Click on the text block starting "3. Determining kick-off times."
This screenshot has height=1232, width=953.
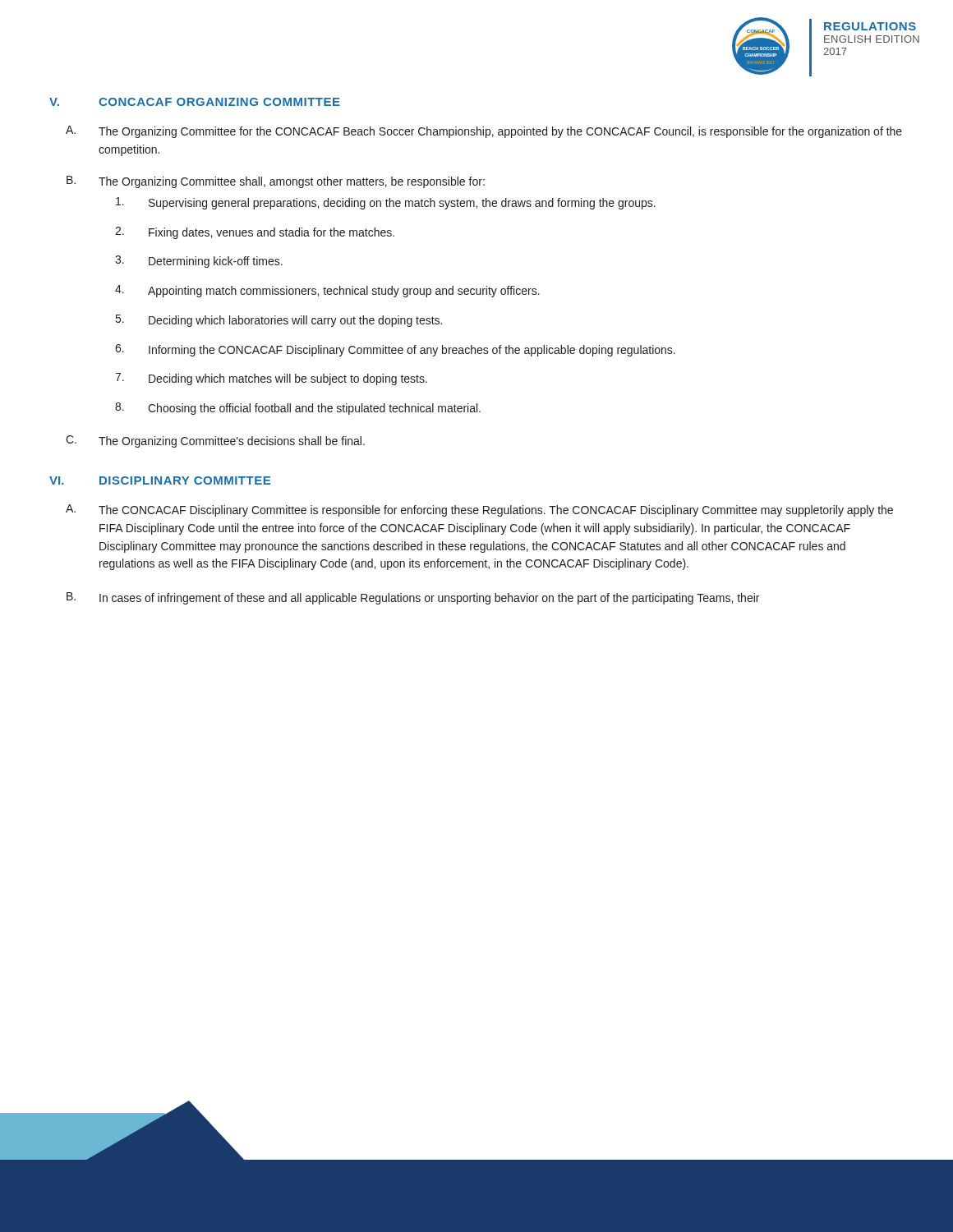tap(199, 262)
